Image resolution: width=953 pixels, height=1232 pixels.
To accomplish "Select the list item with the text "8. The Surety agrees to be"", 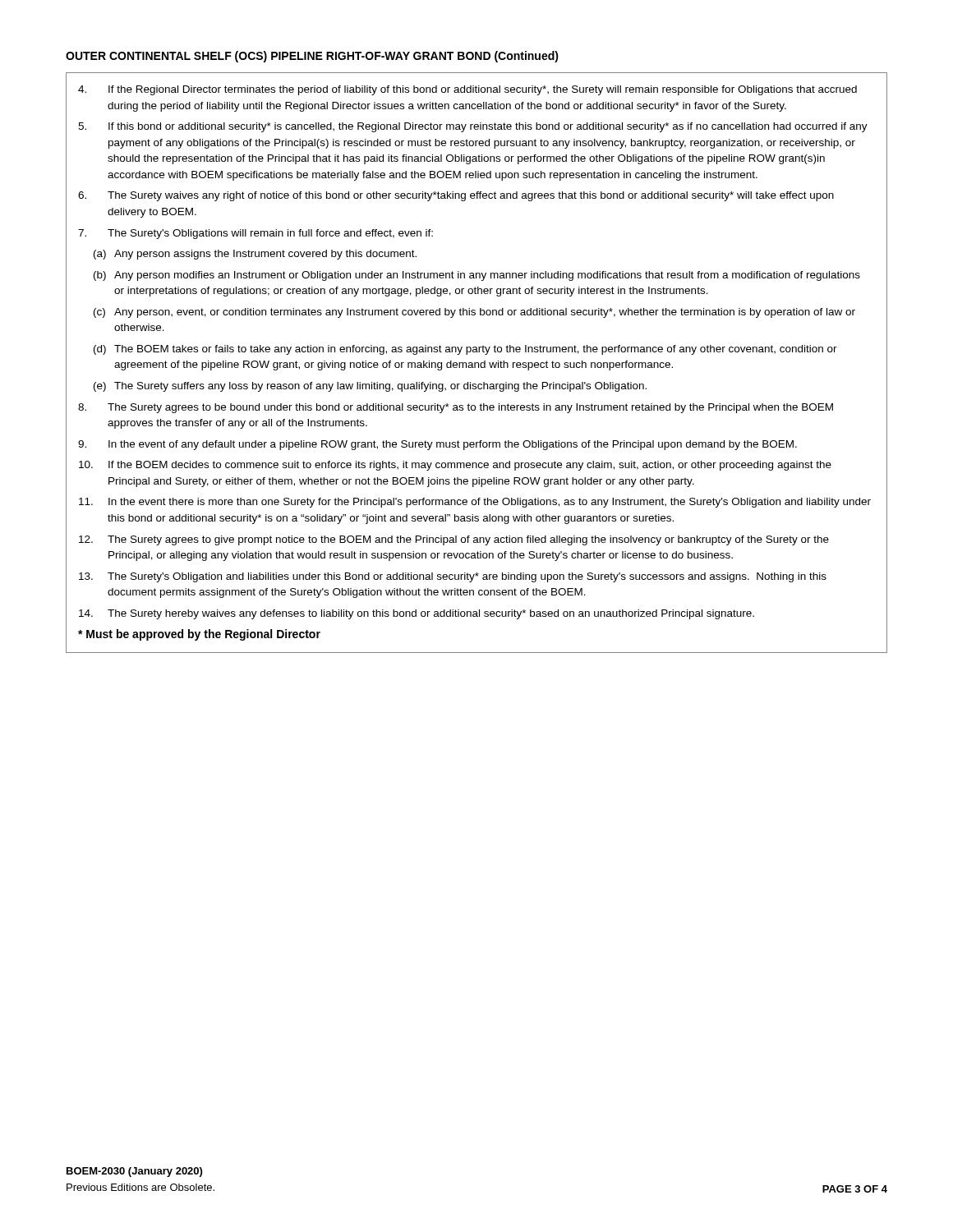I will [475, 415].
